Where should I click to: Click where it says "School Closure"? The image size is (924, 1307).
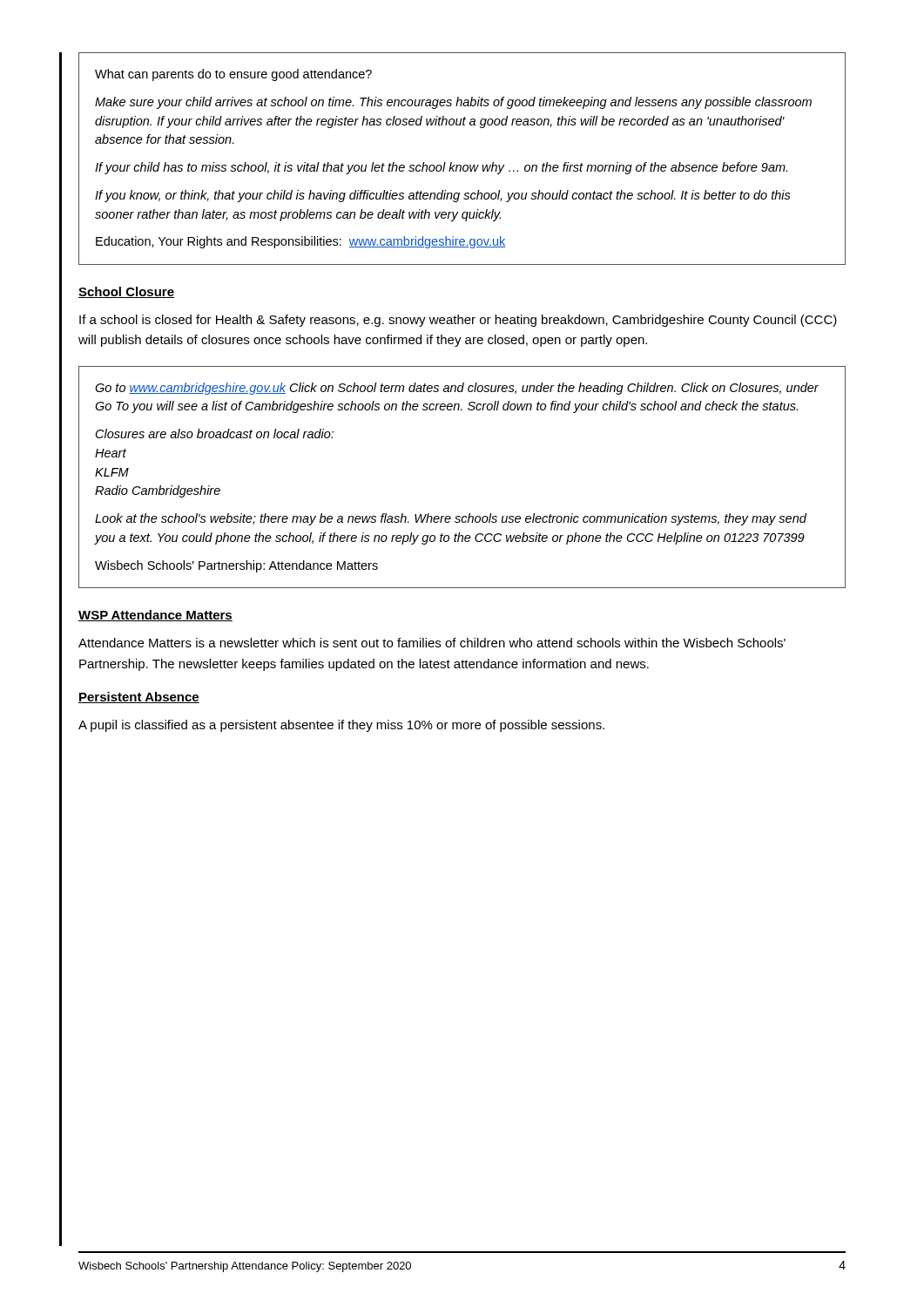(126, 292)
